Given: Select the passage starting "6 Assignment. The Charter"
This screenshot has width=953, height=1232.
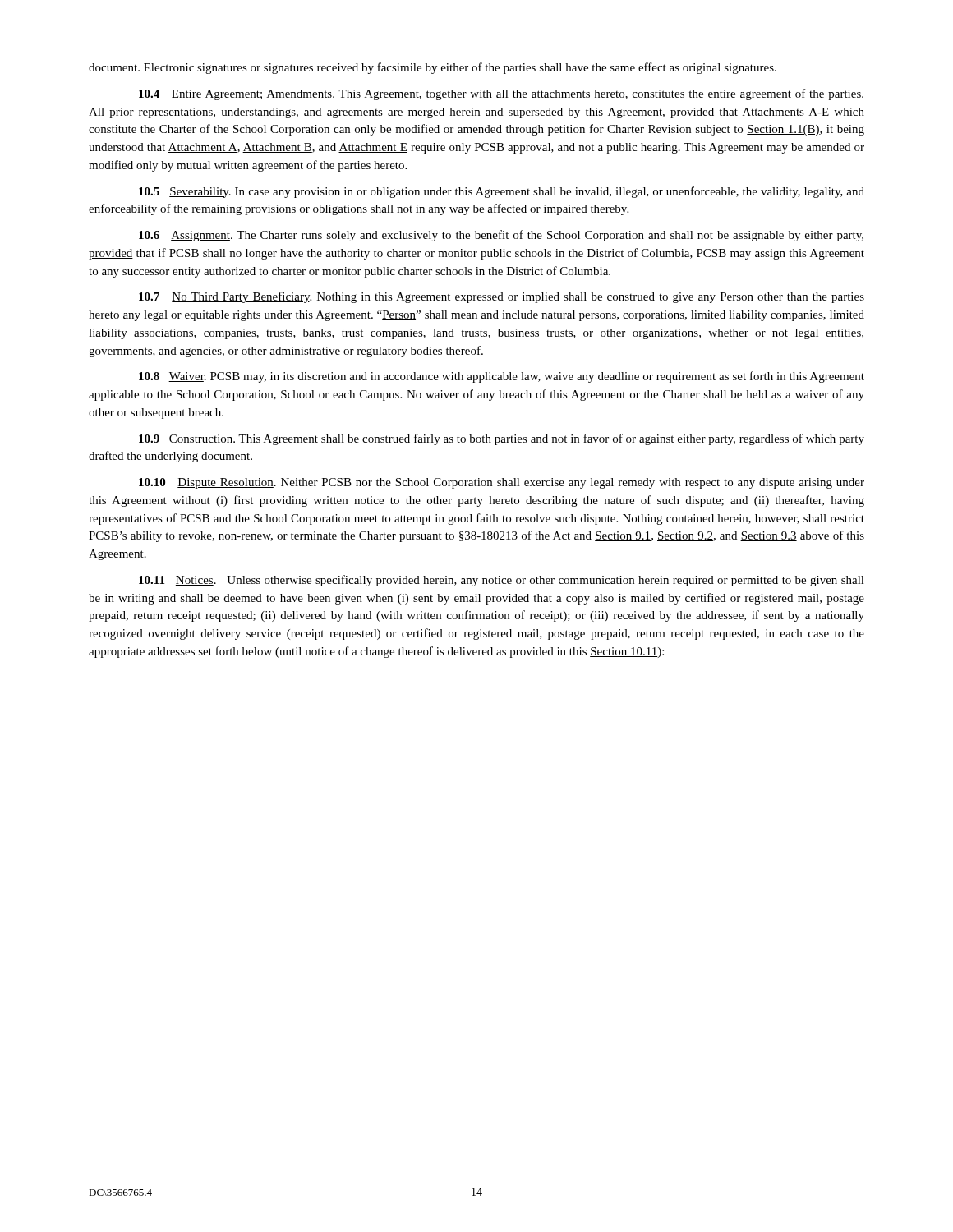Looking at the screenshot, I should coord(476,253).
